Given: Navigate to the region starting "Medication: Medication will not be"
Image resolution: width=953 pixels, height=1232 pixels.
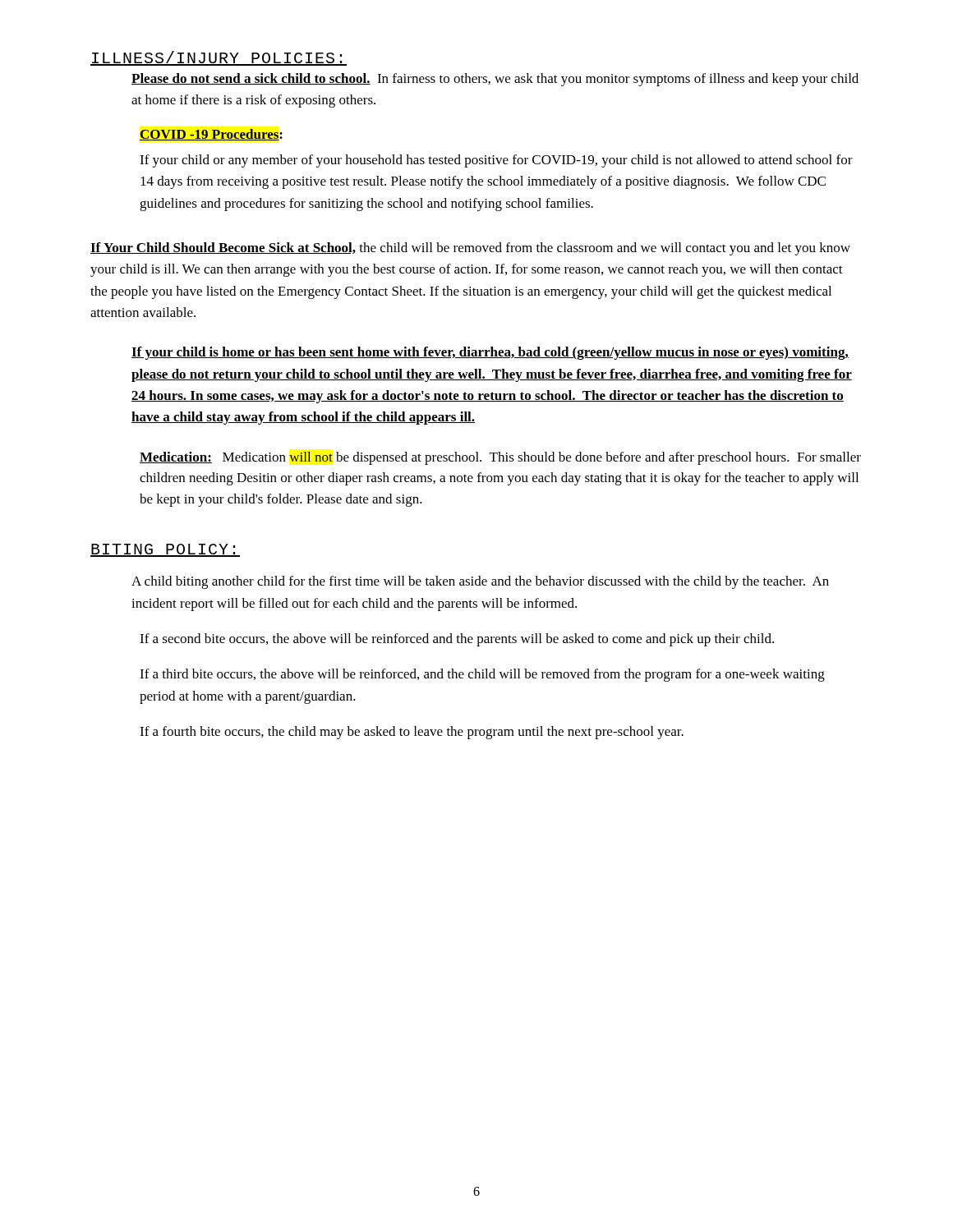Looking at the screenshot, I should (501, 478).
